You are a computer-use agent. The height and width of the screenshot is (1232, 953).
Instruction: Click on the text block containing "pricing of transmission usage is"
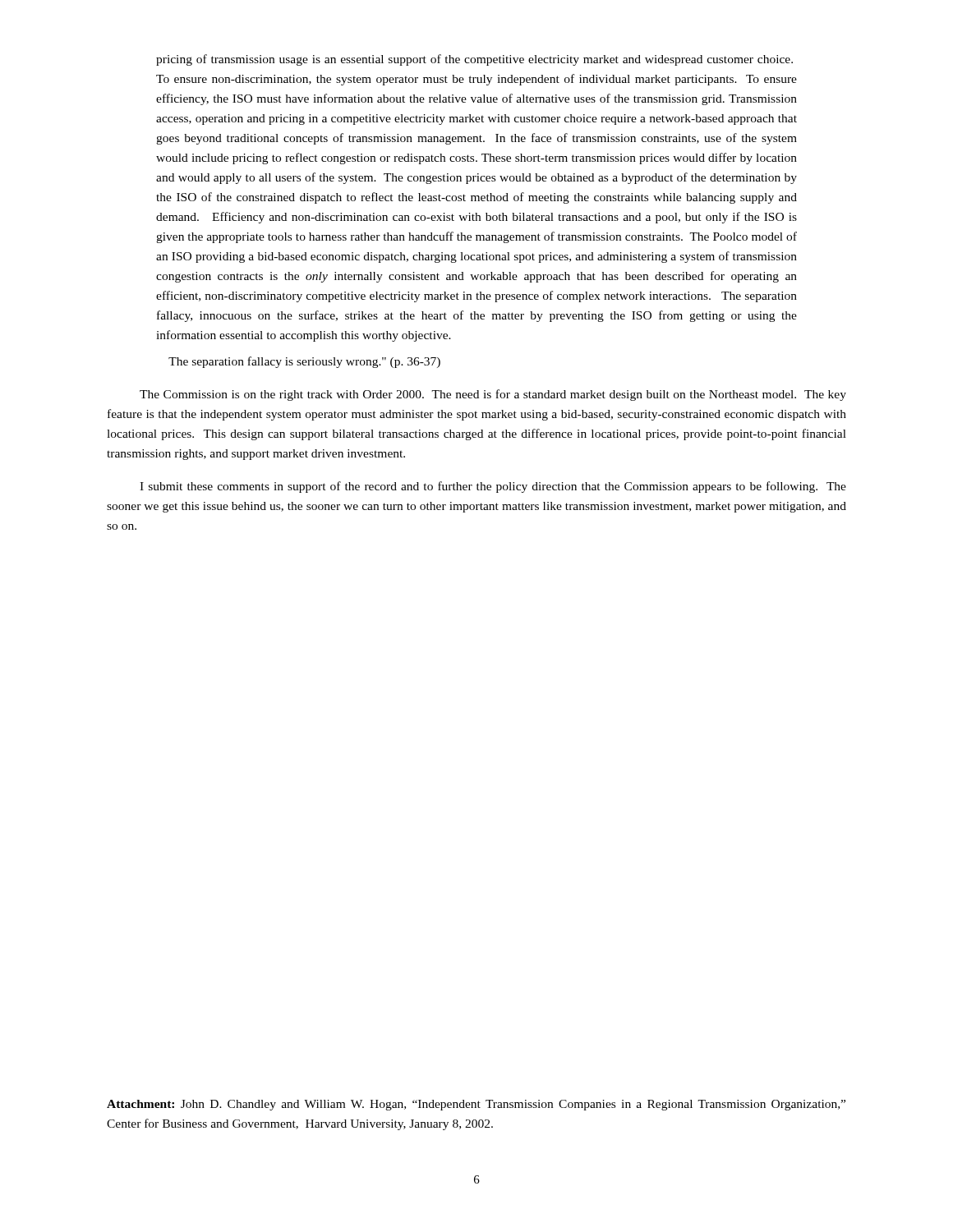pyautogui.click(x=476, y=197)
